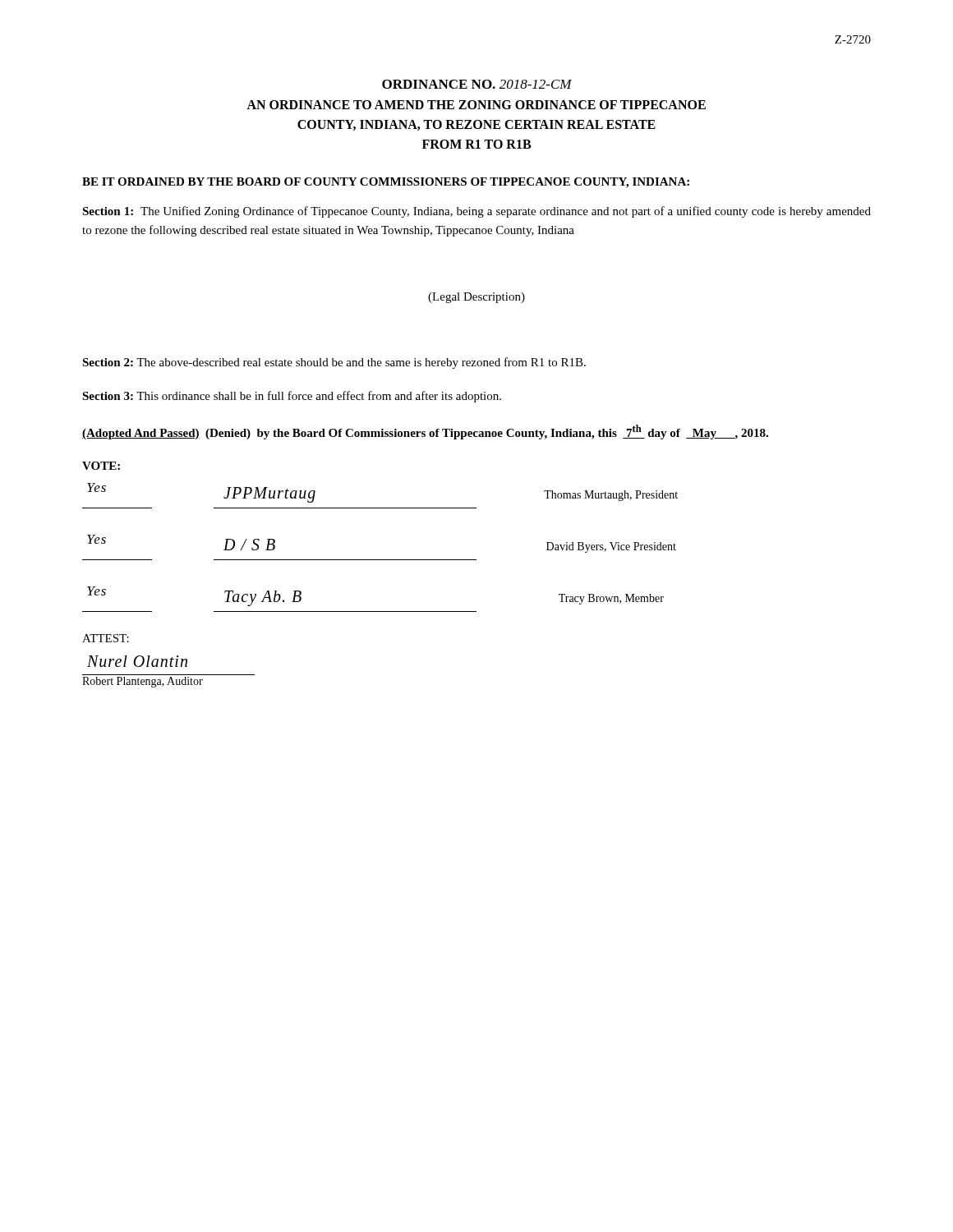Point to the block beginning "Section 3: This ordinance shall"
The image size is (953, 1232).
pos(292,396)
